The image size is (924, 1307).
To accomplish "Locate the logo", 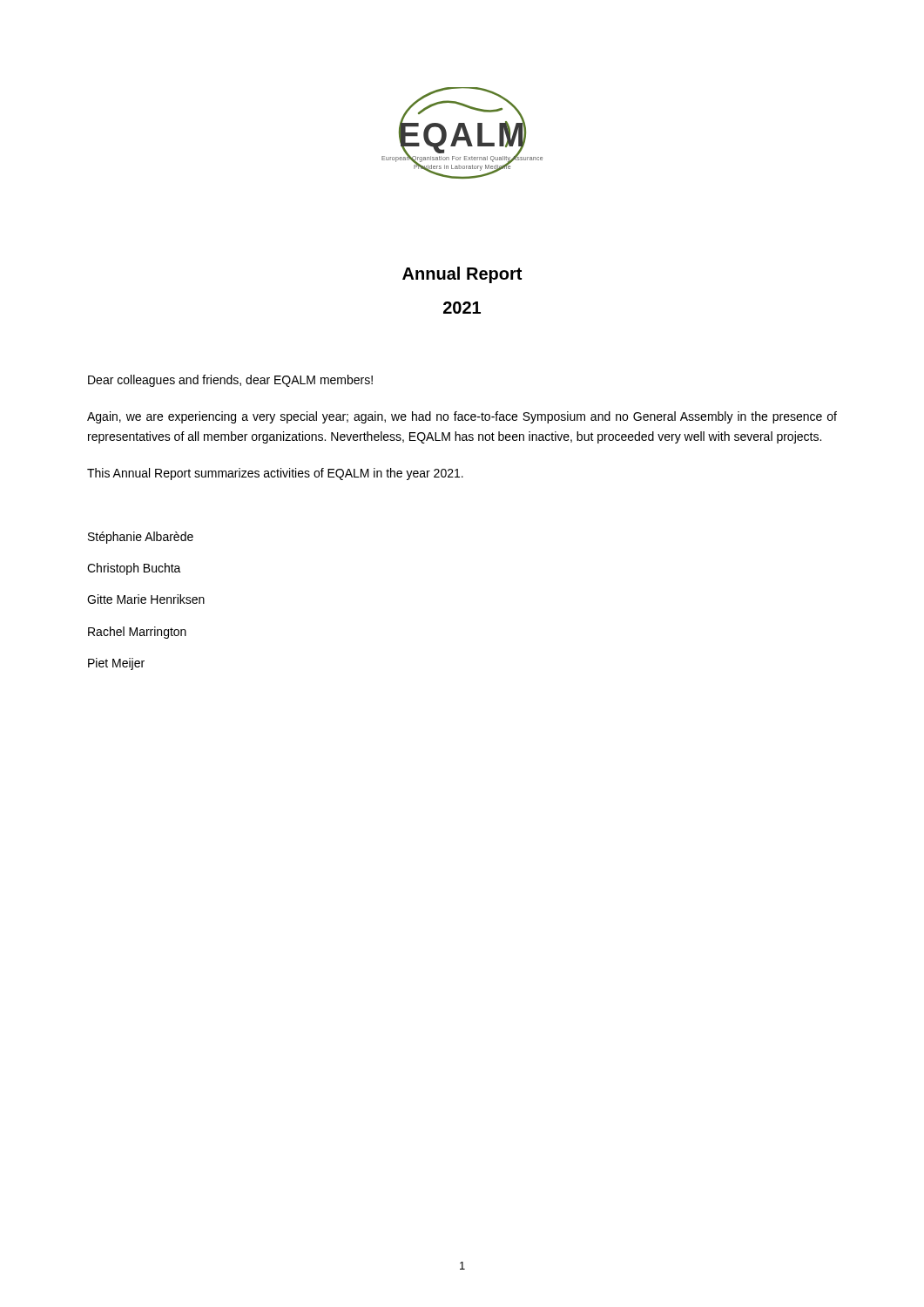I will click(462, 141).
